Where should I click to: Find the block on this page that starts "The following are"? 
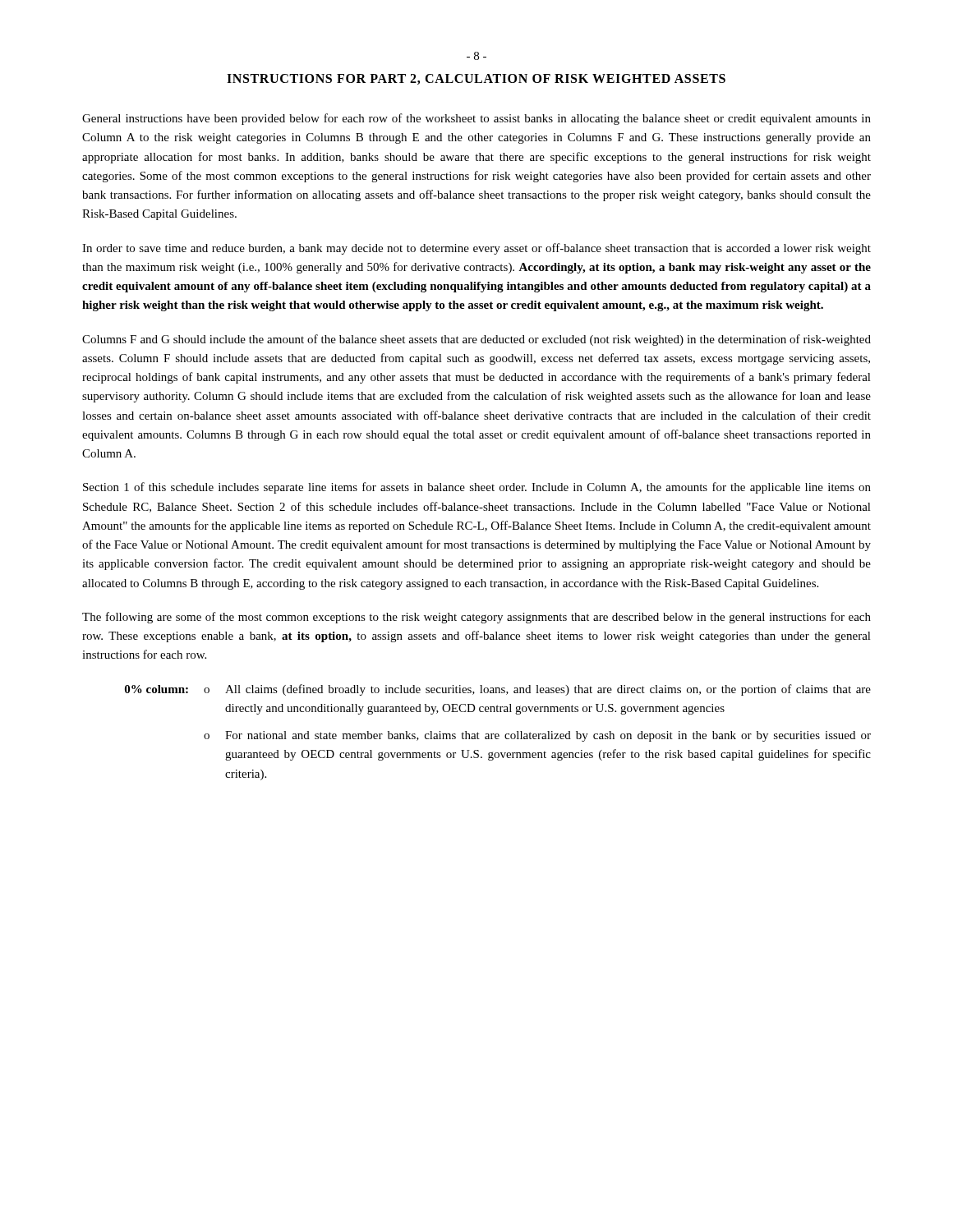pyautogui.click(x=476, y=636)
